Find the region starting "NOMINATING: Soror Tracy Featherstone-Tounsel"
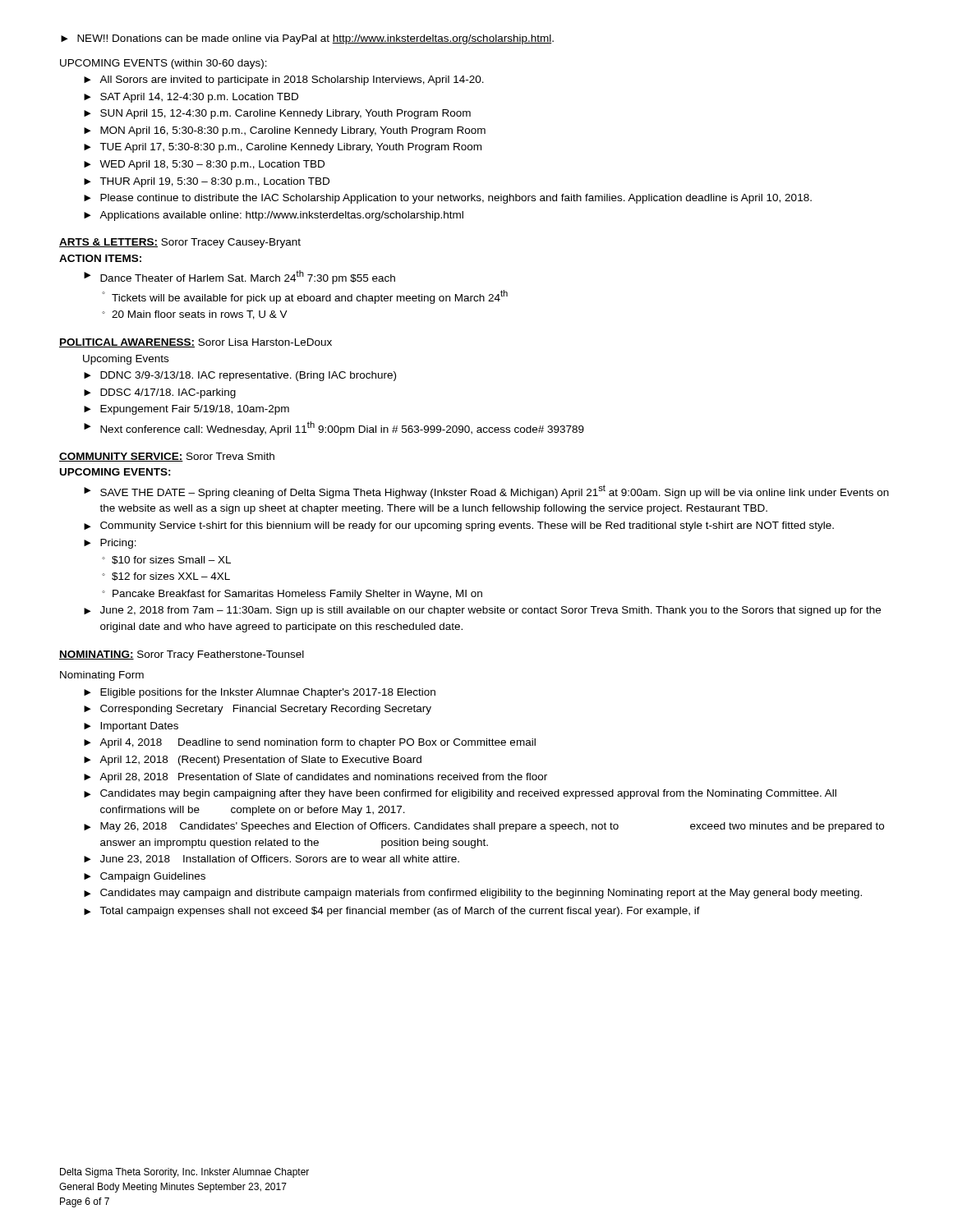This screenshot has width=953, height=1232. click(182, 654)
